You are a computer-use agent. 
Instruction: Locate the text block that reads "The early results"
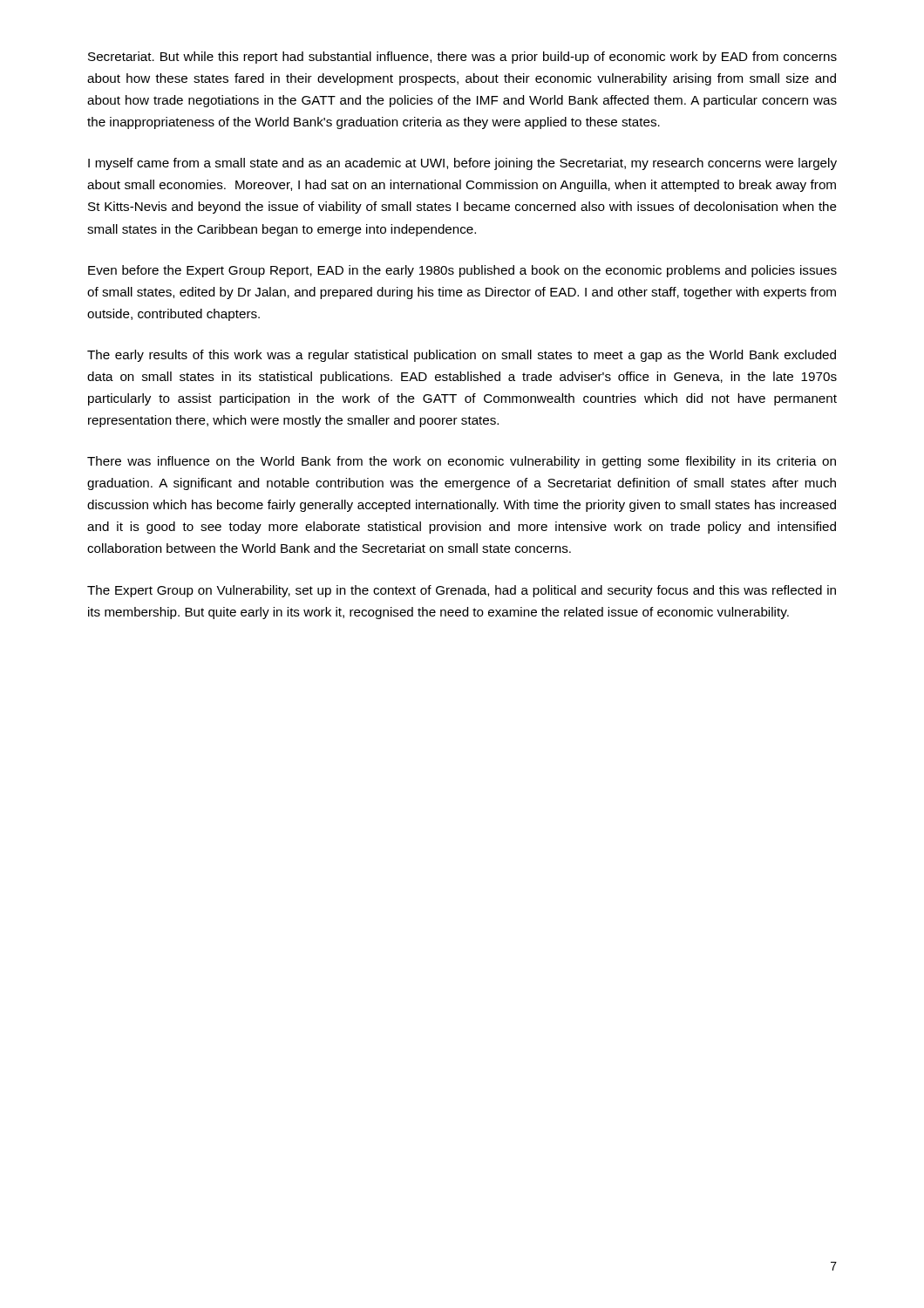(462, 387)
